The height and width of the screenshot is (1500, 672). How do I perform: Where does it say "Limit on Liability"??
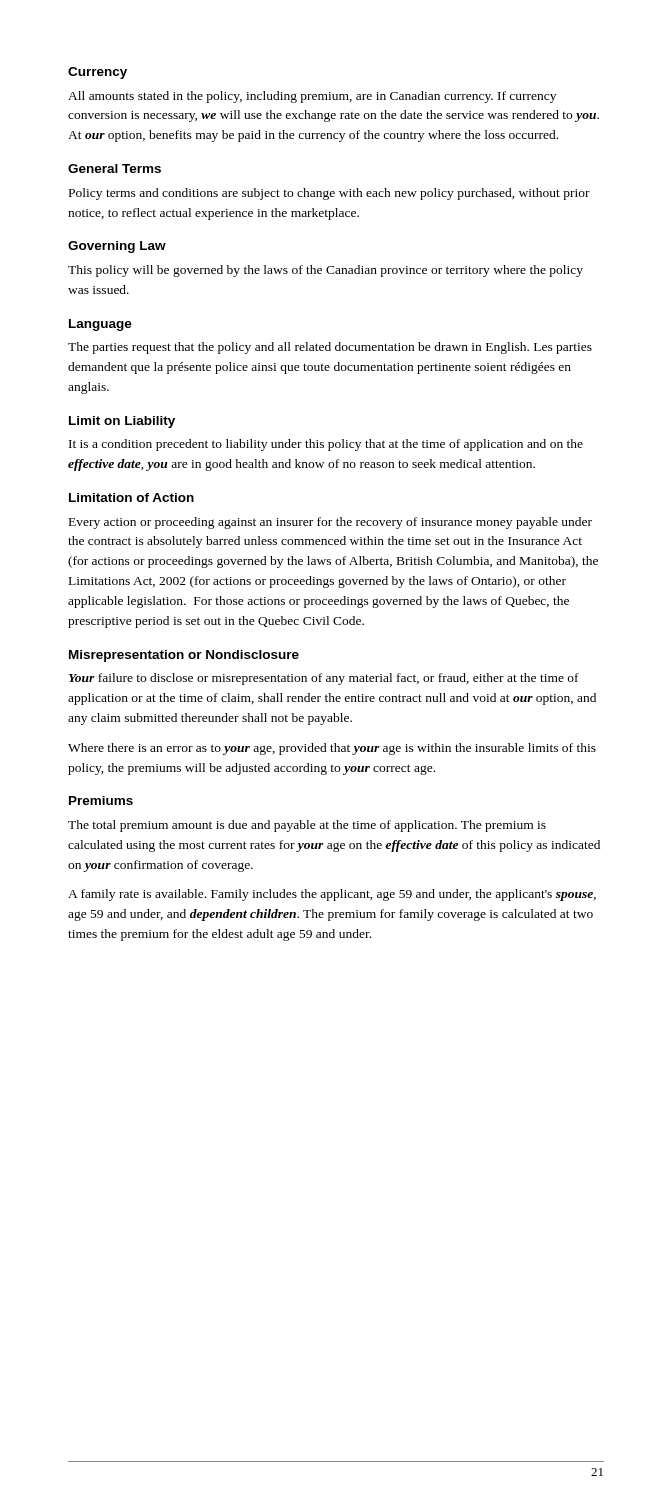122,420
